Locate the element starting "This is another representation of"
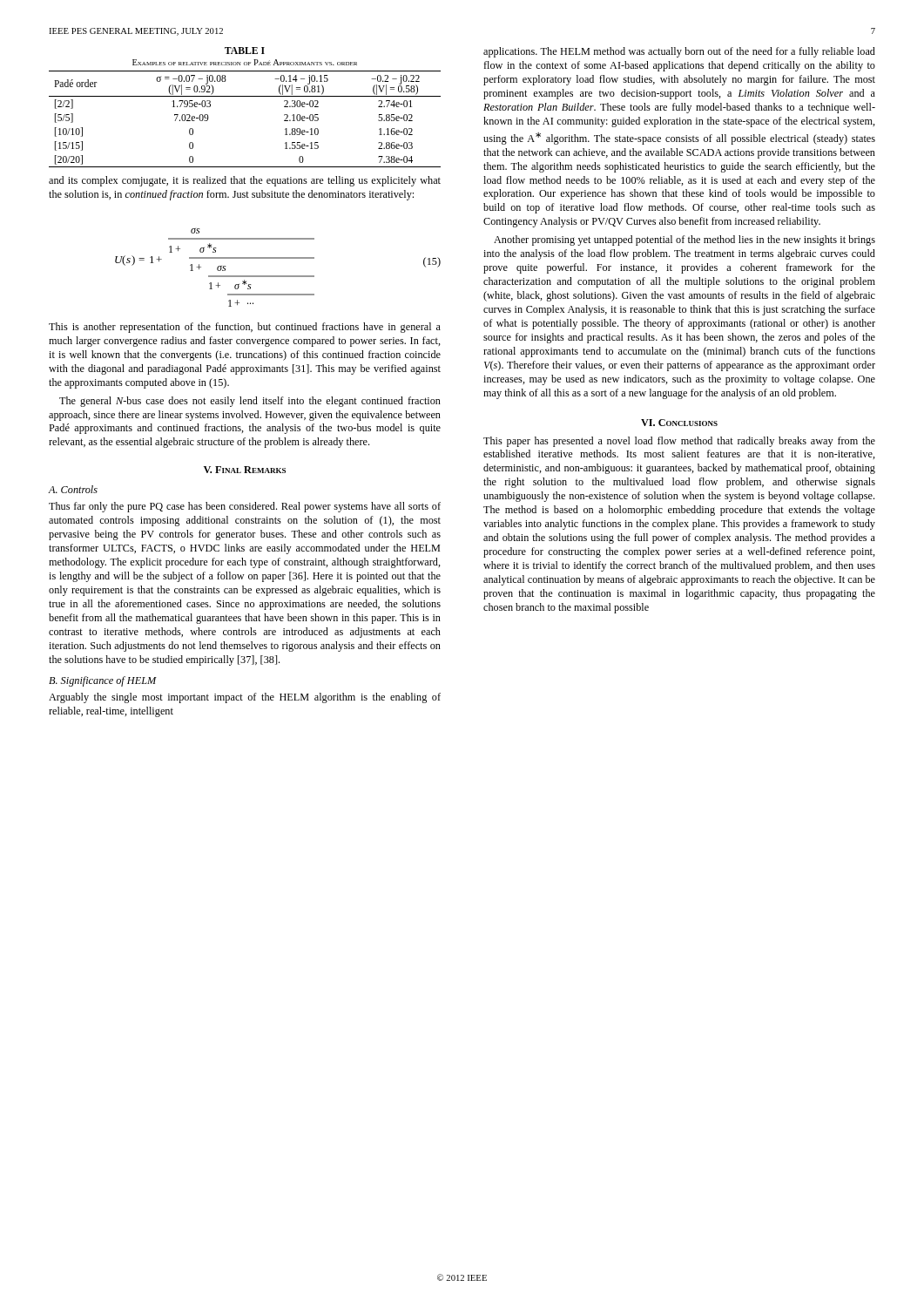The width and height of the screenshot is (924, 1307). [245, 355]
